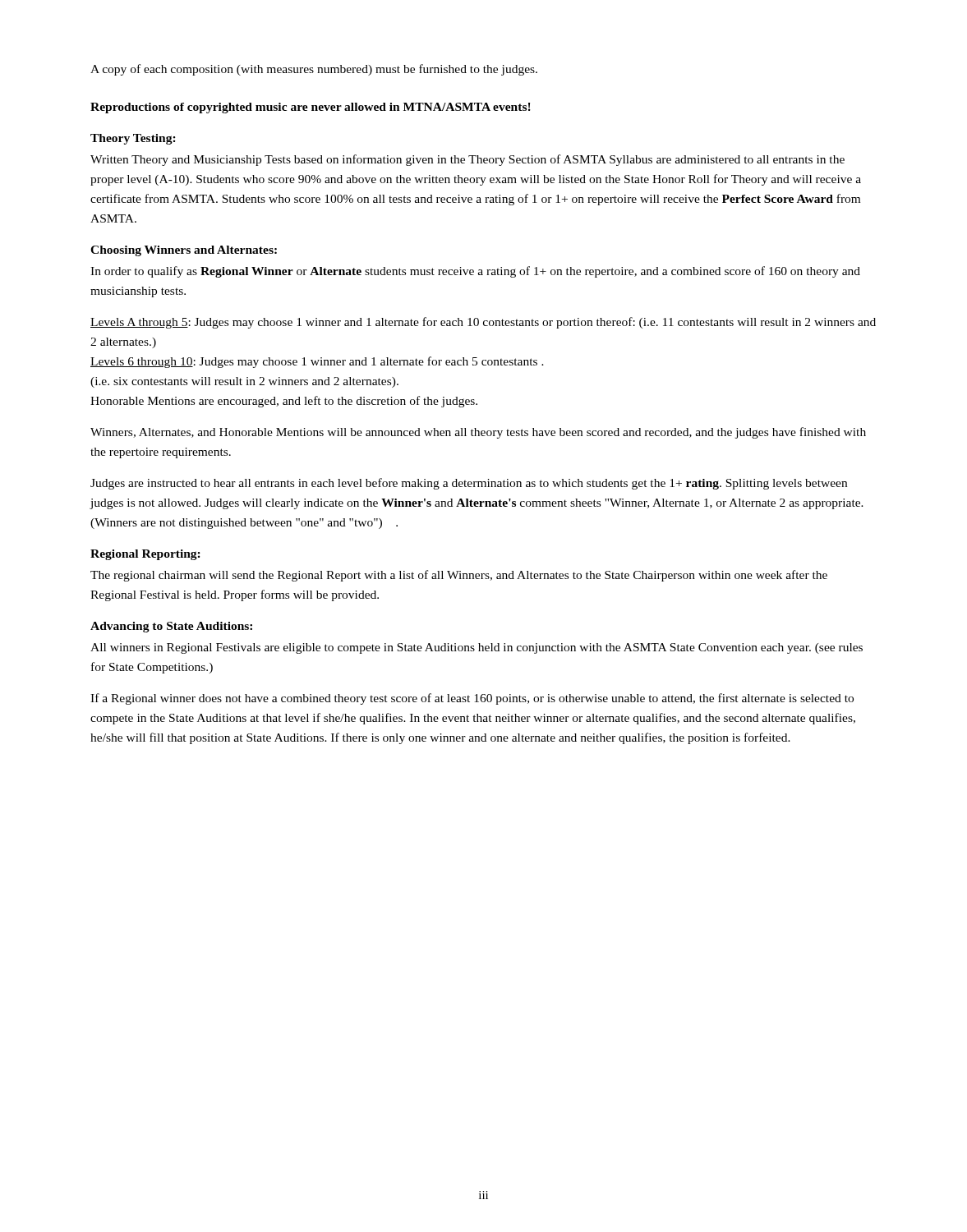Point to the passage starting "Regional Reporting:"
967x1232 pixels.
[146, 553]
